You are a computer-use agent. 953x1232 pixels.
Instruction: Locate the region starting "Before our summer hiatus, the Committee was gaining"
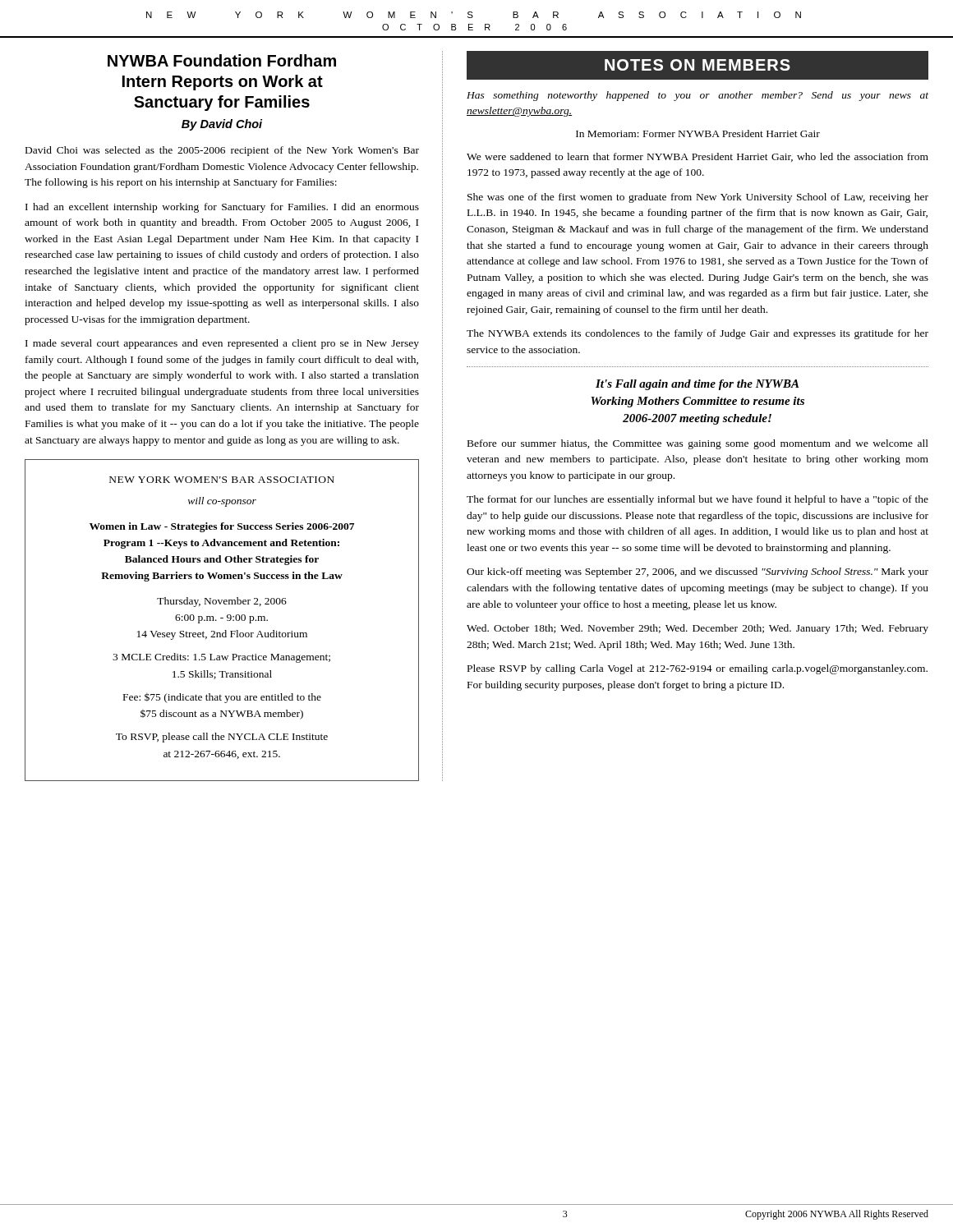coord(698,459)
